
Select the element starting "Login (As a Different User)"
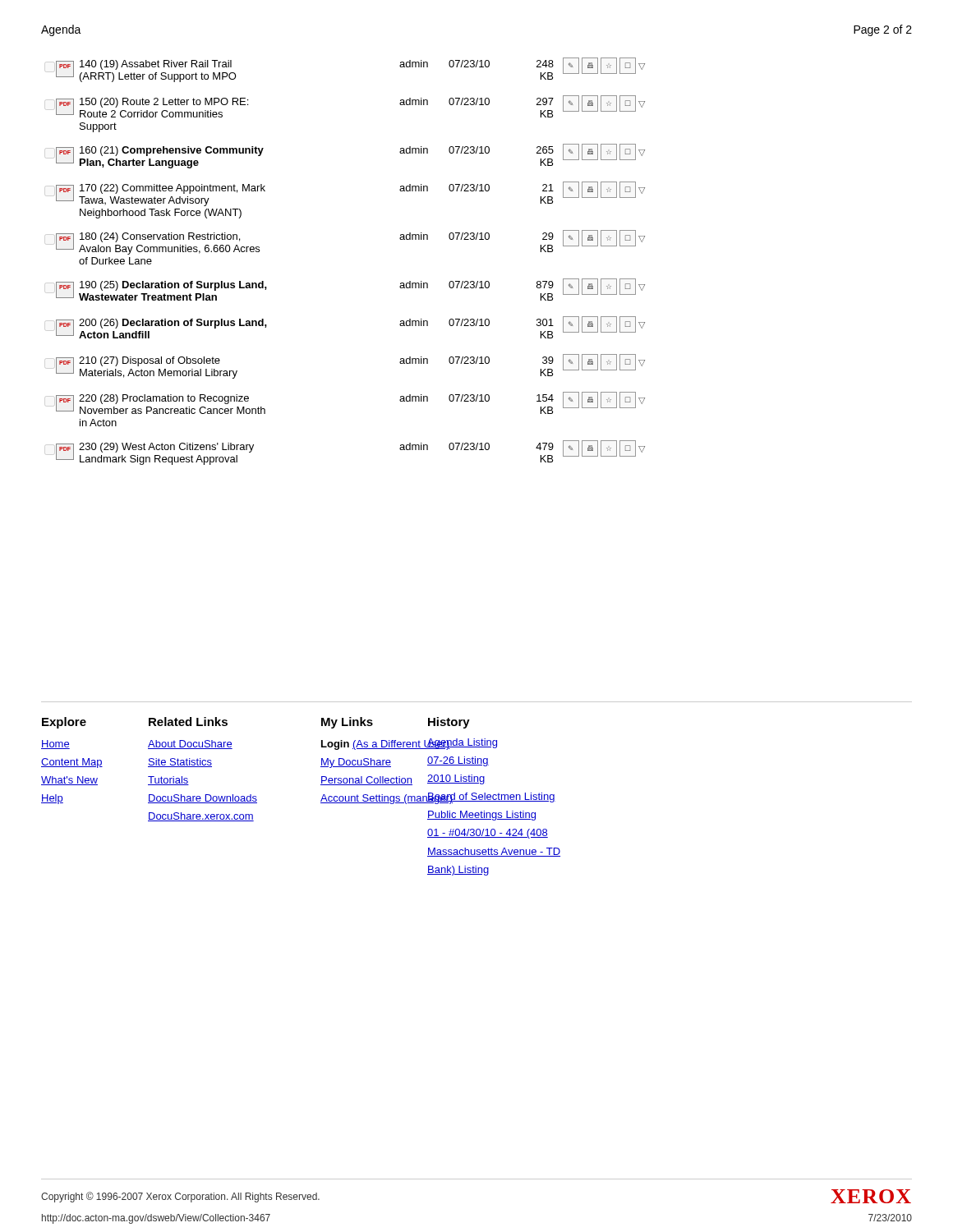click(x=411, y=771)
